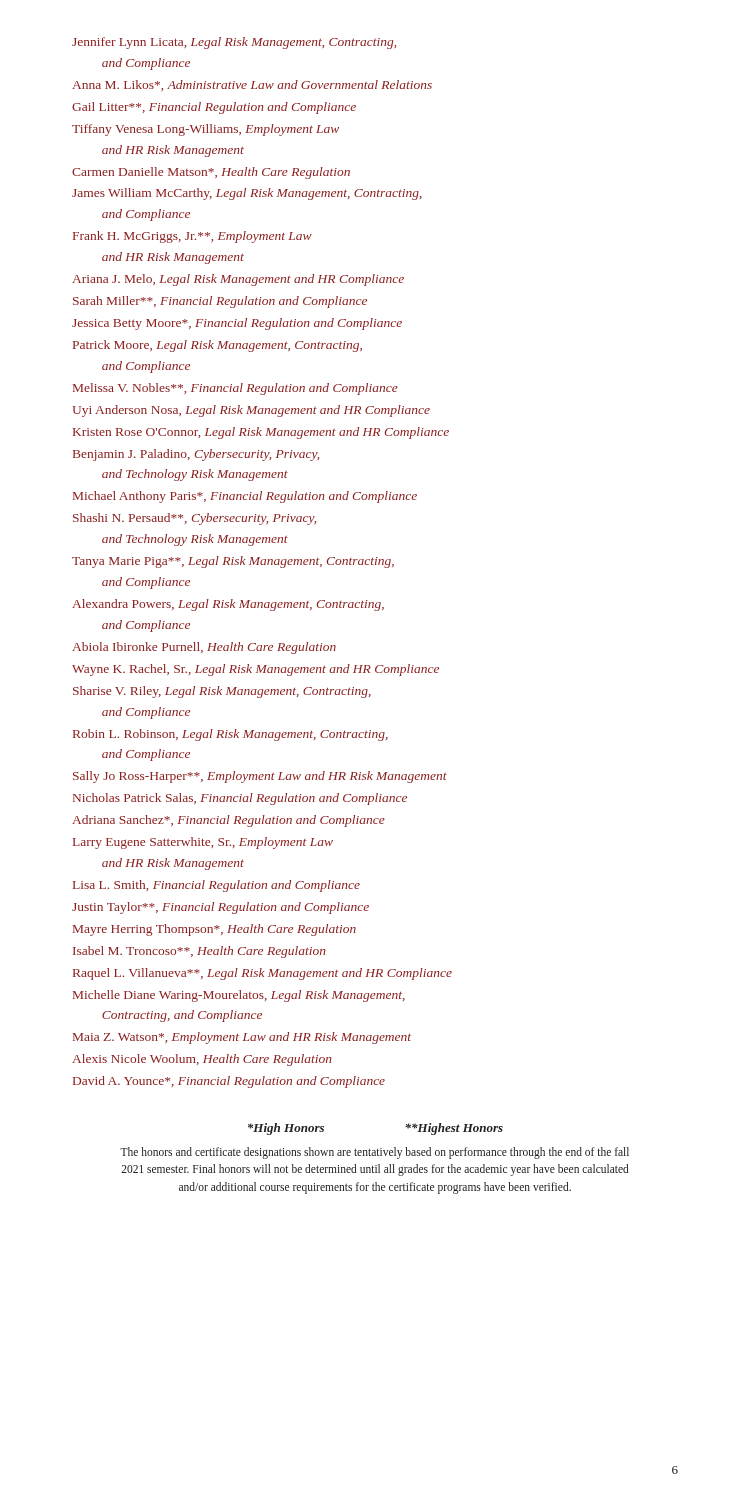
Task: Locate the list item that reads "Alexis Nicole Woolum, Health Care Regulation"
Action: (202, 1059)
